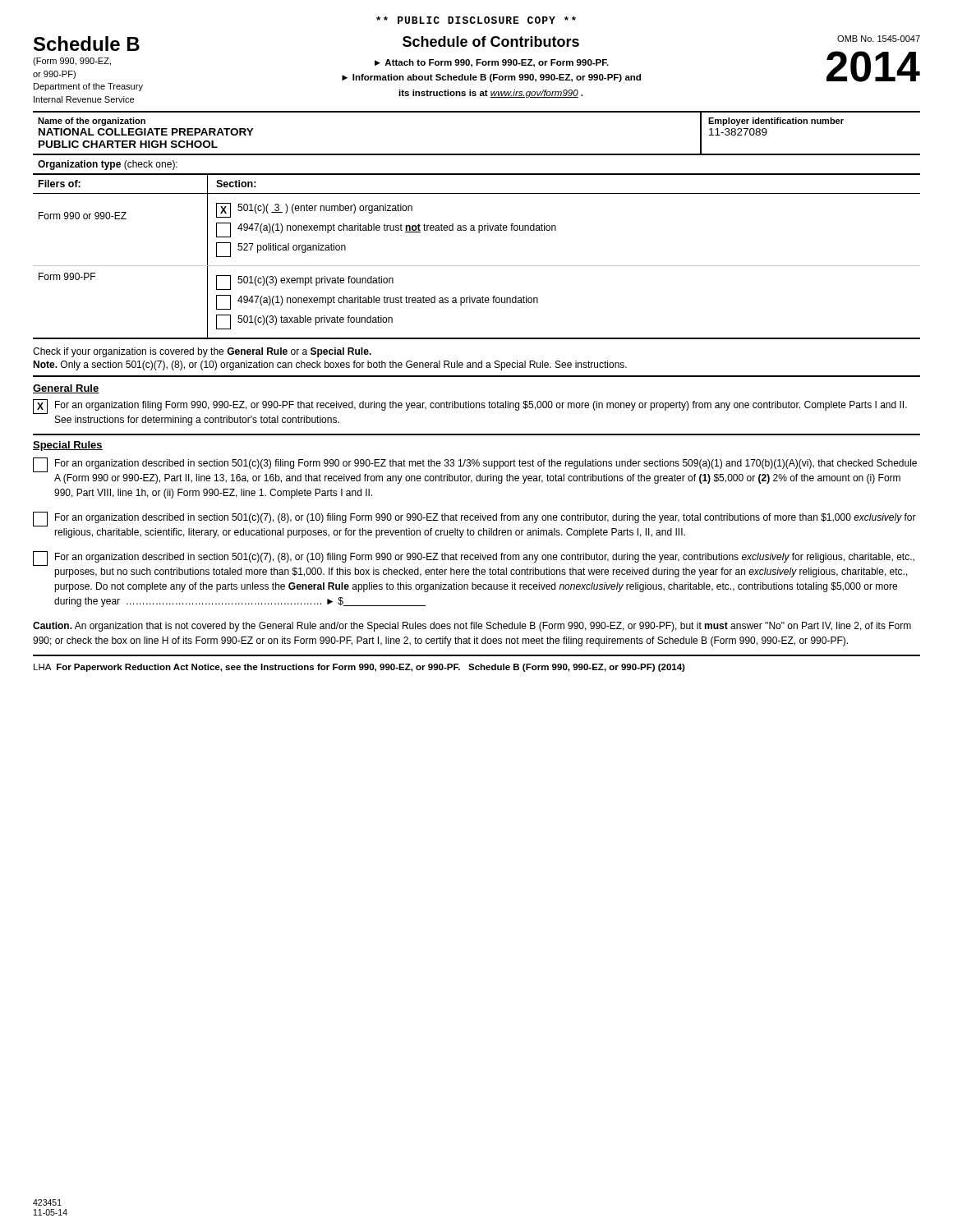The height and width of the screenshot is (1232, 953).
Task: Find "Organization type (check one):" on this page
Action: (108, 164)
